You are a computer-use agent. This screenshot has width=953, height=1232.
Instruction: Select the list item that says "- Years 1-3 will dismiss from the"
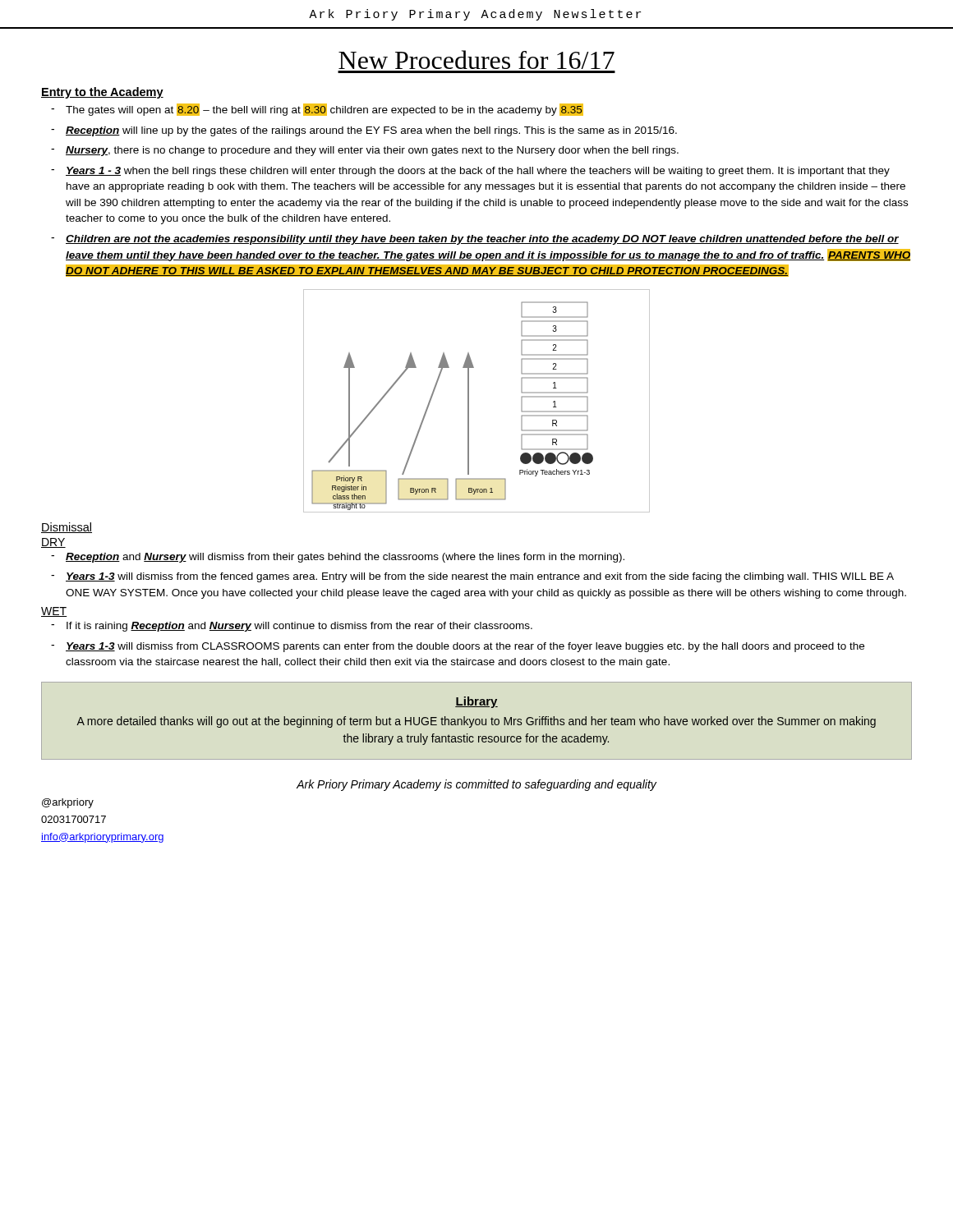point(481,585)
